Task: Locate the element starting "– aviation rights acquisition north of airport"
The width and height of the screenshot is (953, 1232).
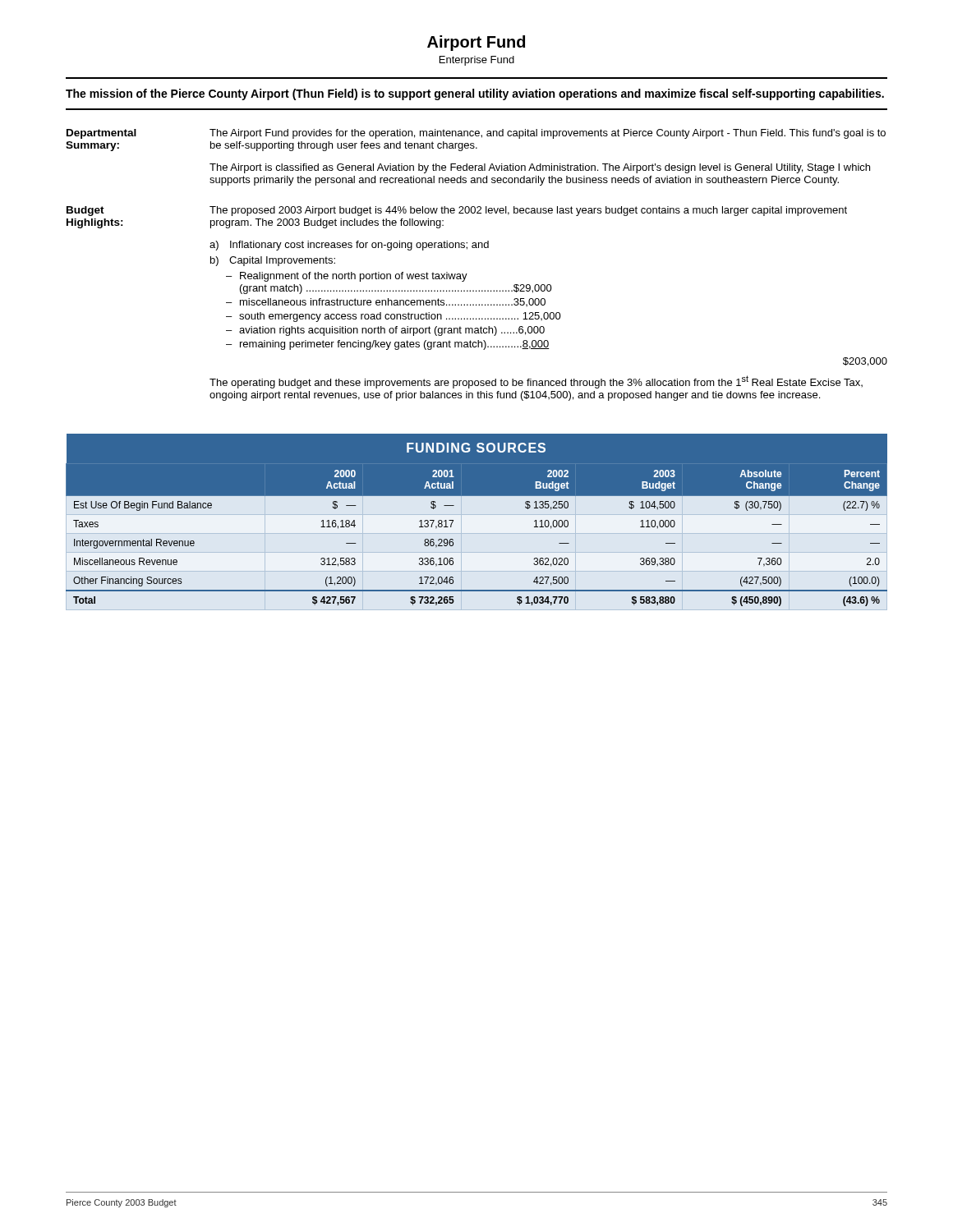Action: coord(557,330)
